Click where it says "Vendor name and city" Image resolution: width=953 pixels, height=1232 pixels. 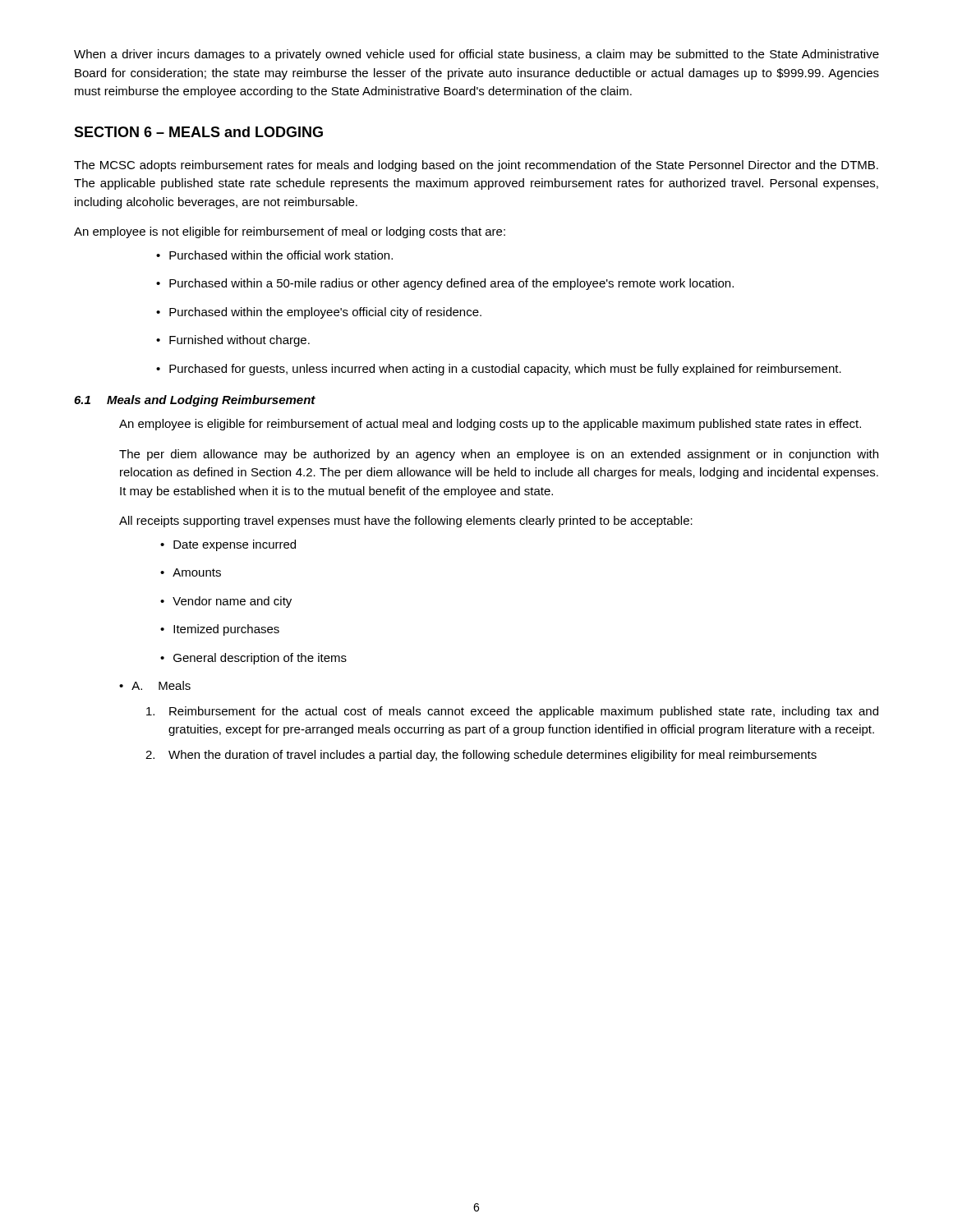click(x=226, y=602)
